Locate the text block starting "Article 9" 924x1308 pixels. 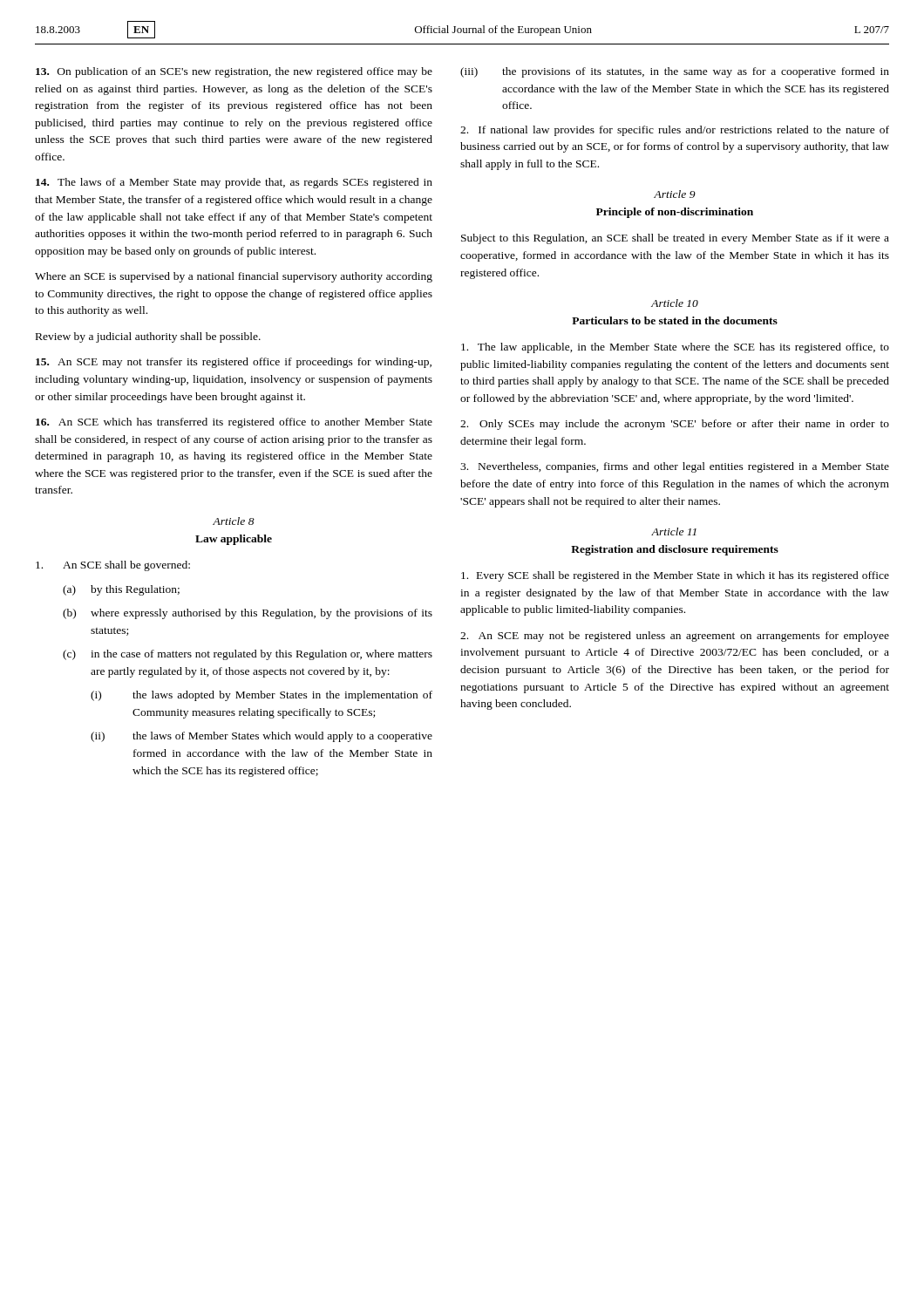675,194
